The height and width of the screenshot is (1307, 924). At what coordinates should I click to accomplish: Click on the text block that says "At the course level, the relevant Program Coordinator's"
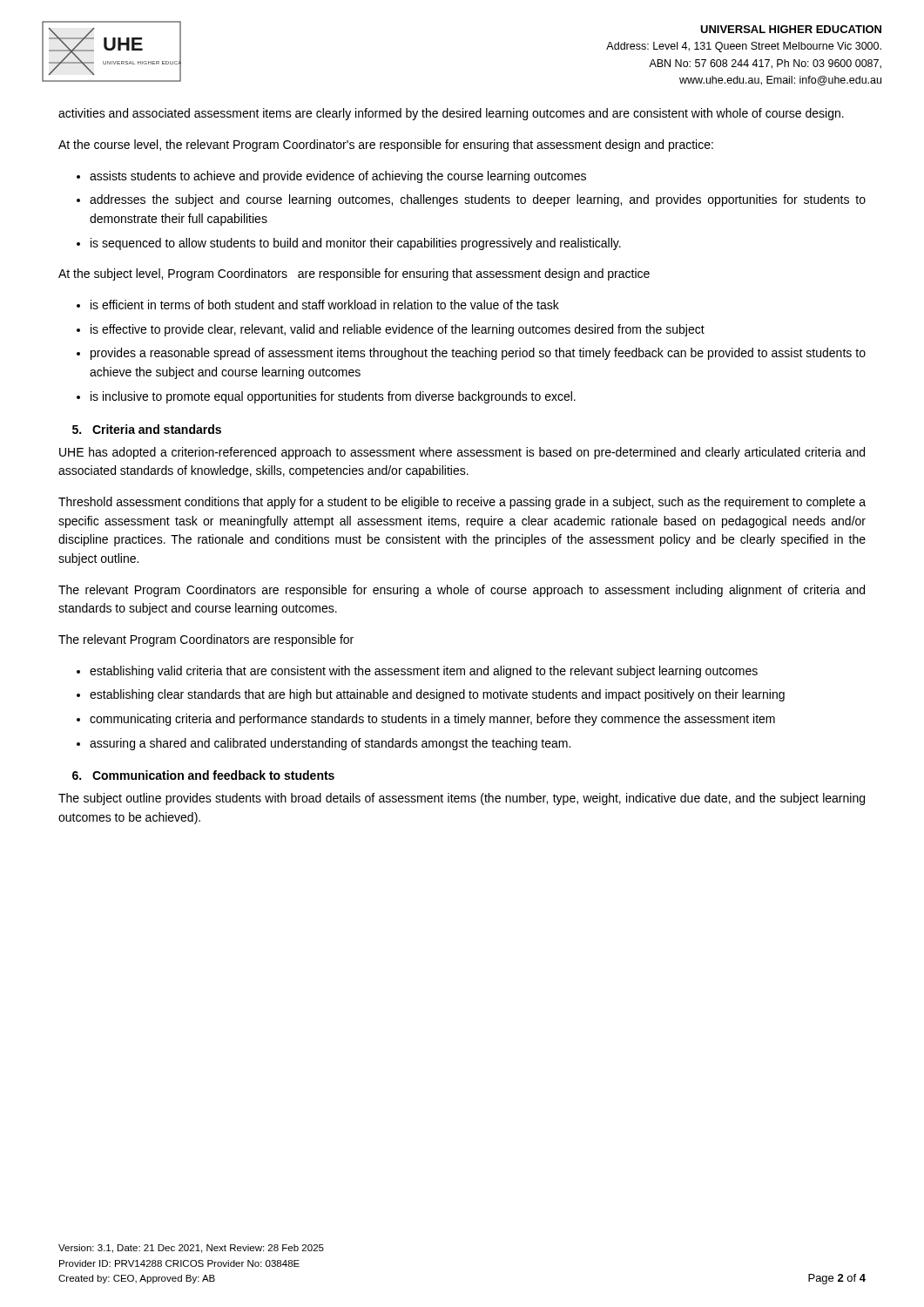click(x=462, y=145)
